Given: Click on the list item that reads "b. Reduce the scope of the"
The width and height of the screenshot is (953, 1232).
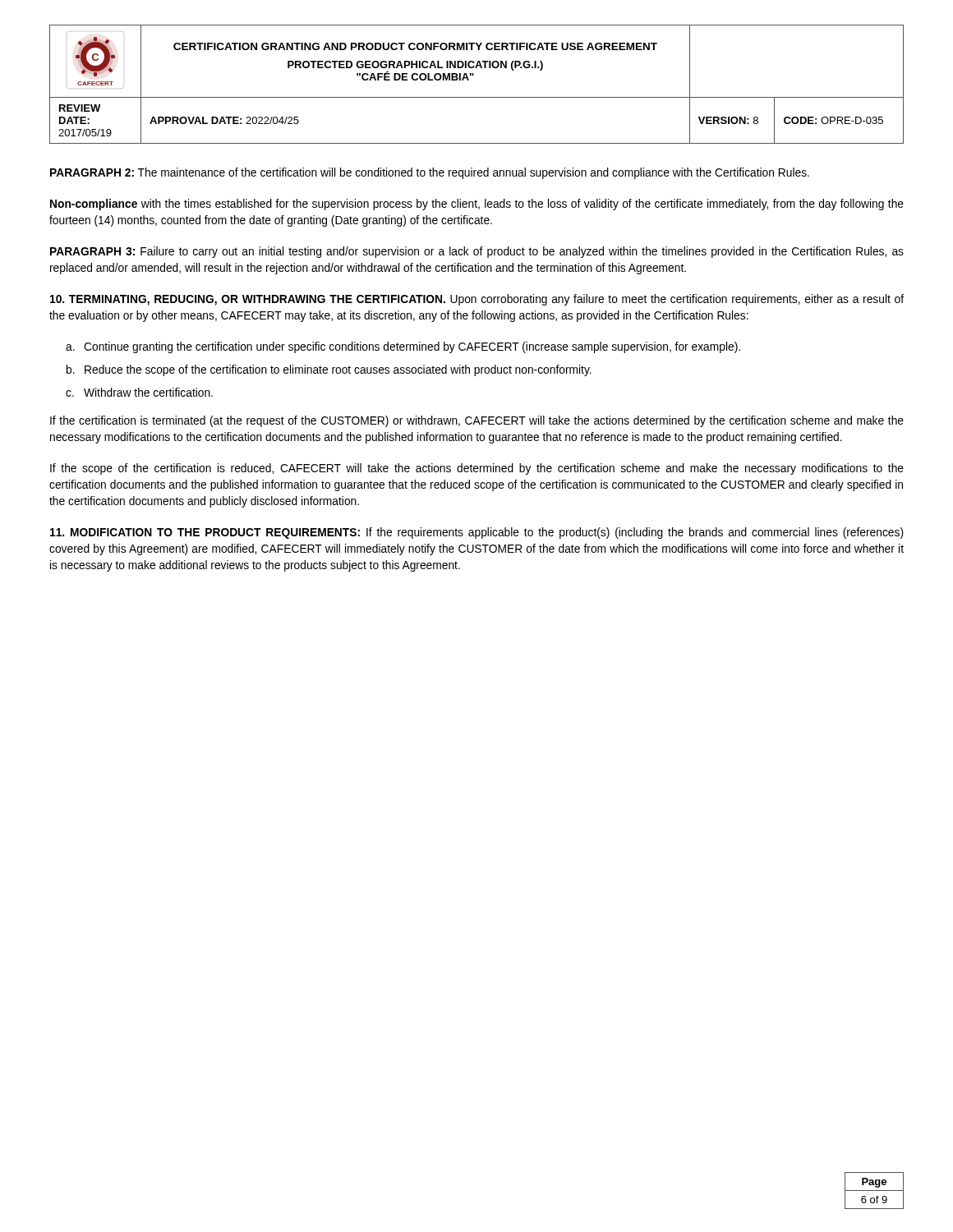Looking at the screenshot, I should tap(485, 370).
